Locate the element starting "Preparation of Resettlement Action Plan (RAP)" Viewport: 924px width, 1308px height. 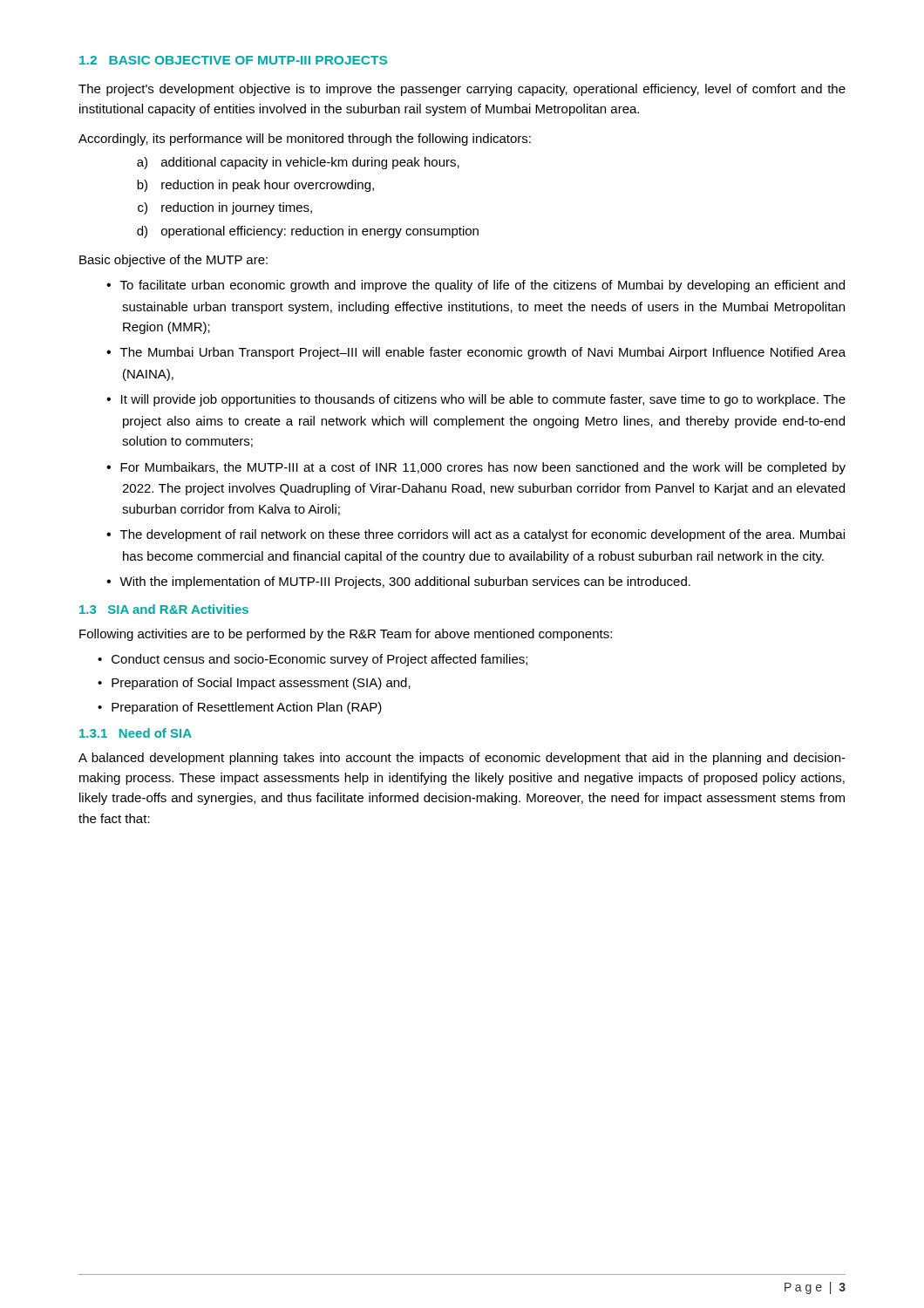pos(247,706)
